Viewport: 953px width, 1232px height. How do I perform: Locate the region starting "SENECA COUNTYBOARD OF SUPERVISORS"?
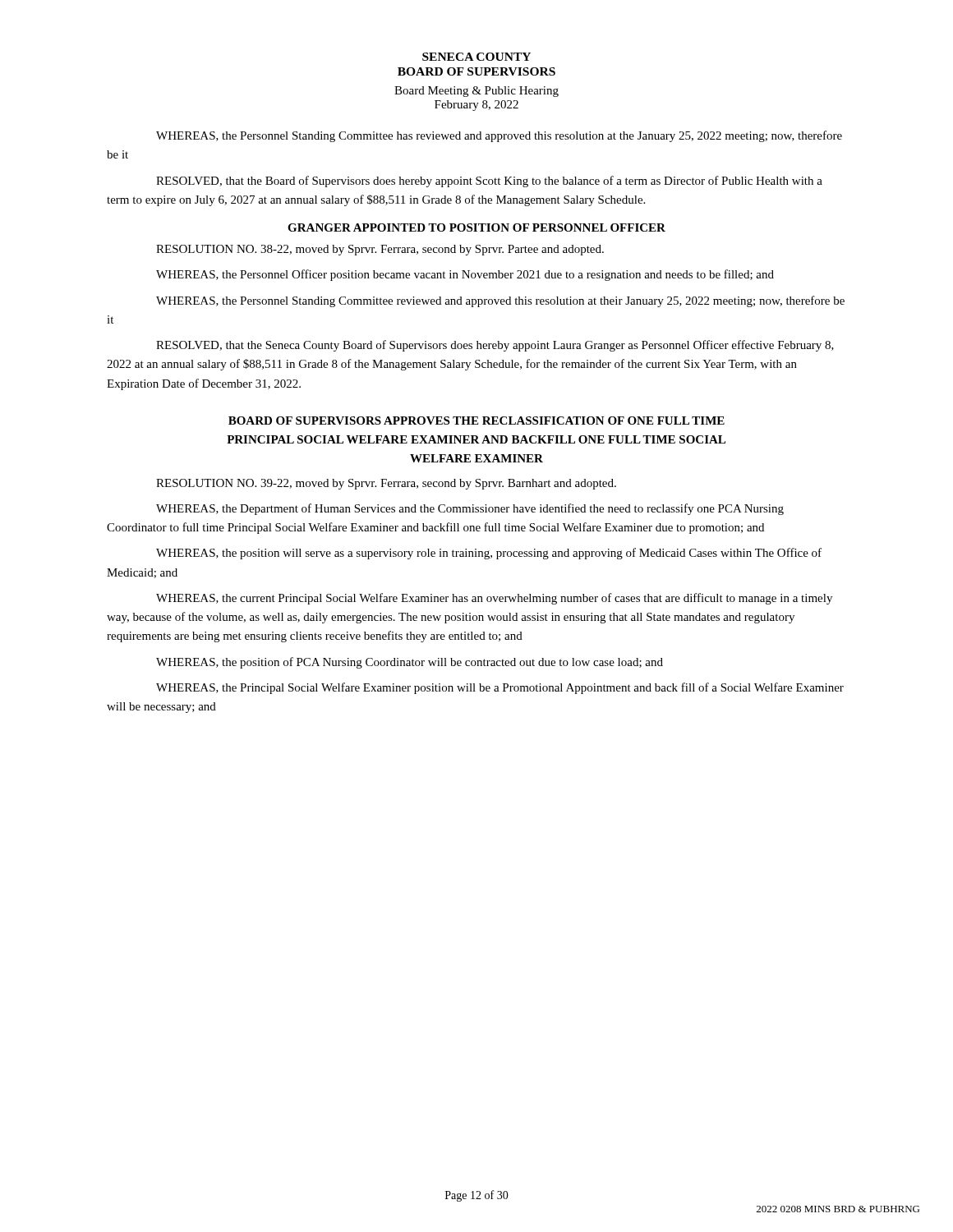point(476,64)
